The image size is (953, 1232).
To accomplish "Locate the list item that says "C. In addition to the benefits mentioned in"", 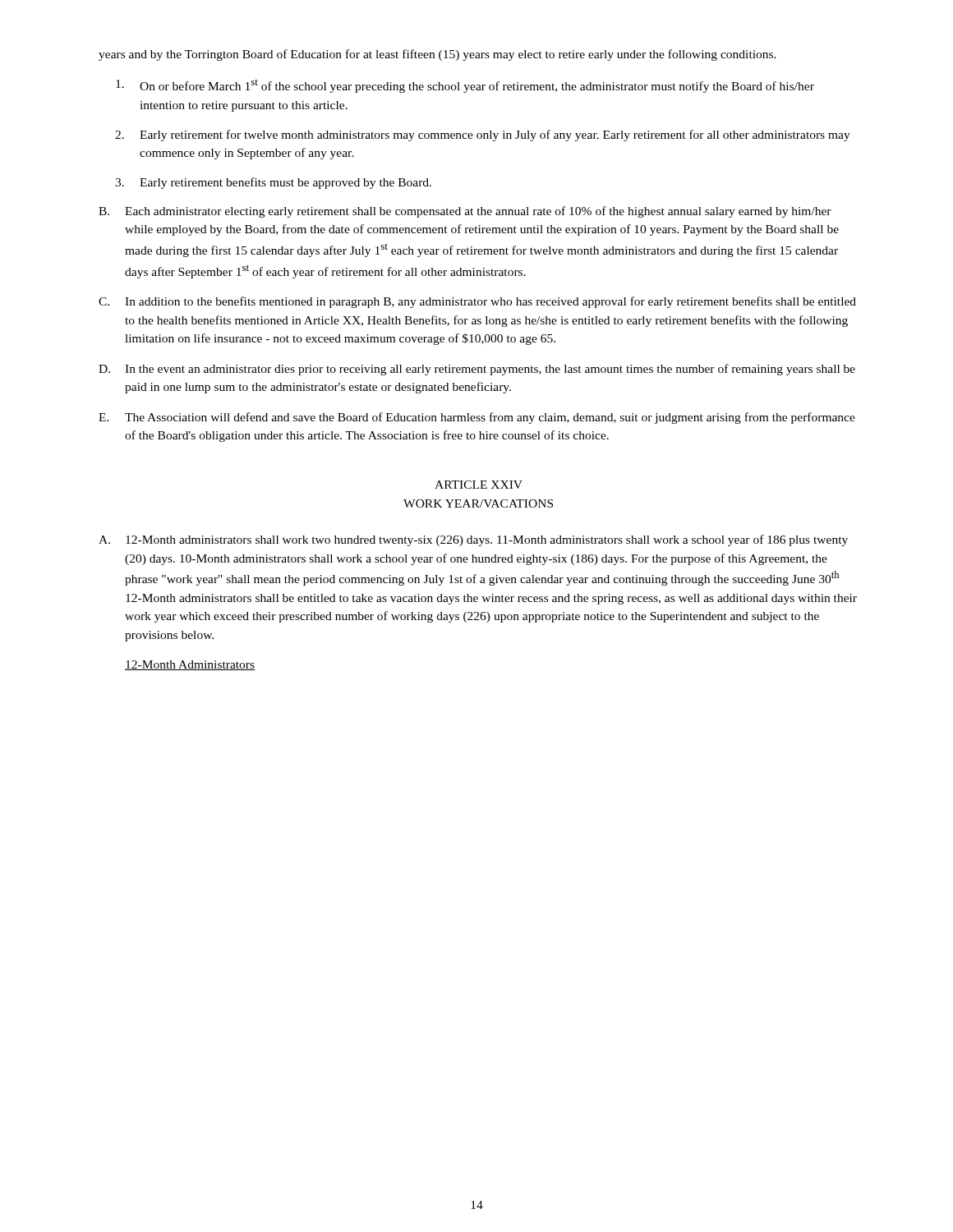I will (479, 320).
